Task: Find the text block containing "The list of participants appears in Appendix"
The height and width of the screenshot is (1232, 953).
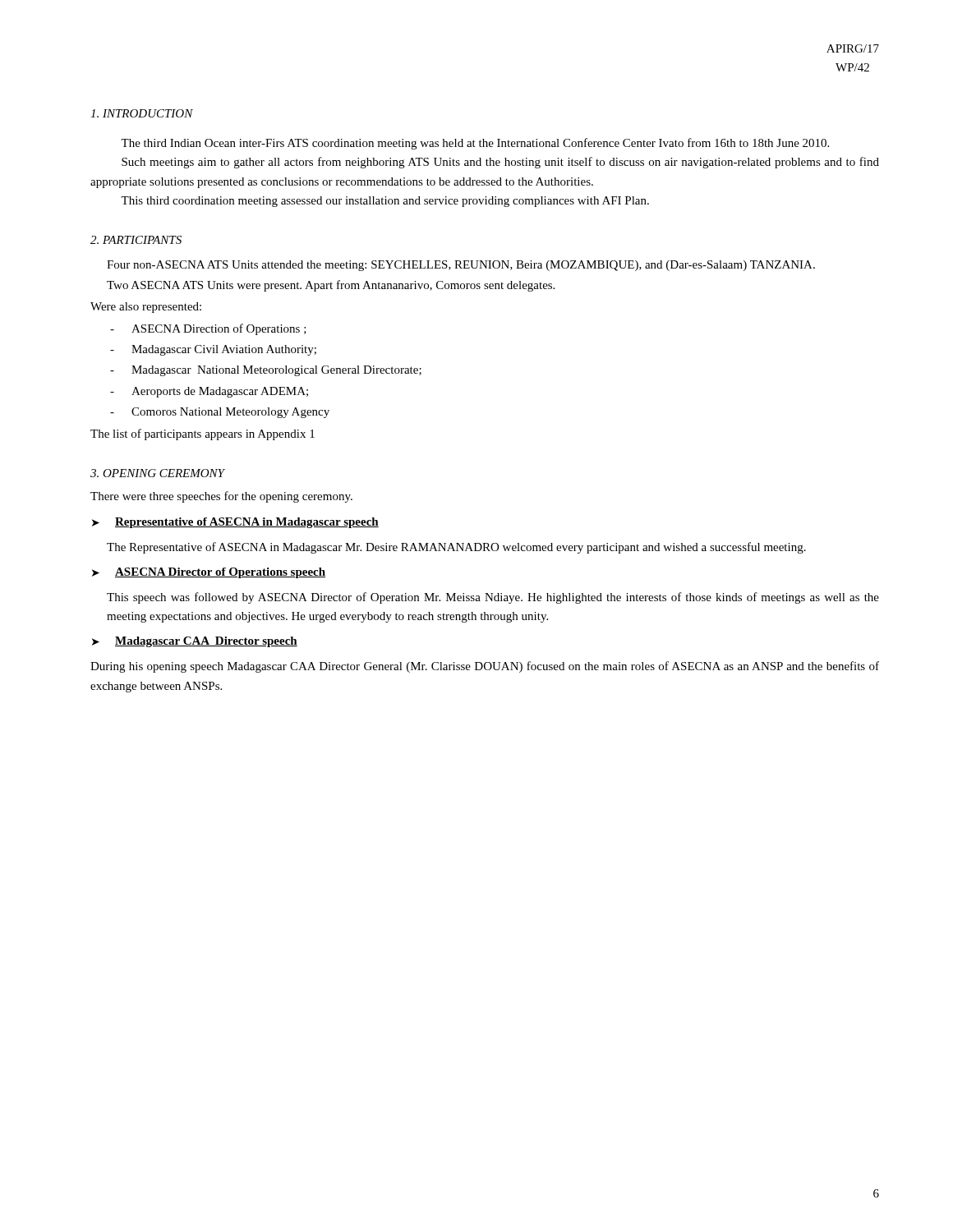Action: coord(203,434)
